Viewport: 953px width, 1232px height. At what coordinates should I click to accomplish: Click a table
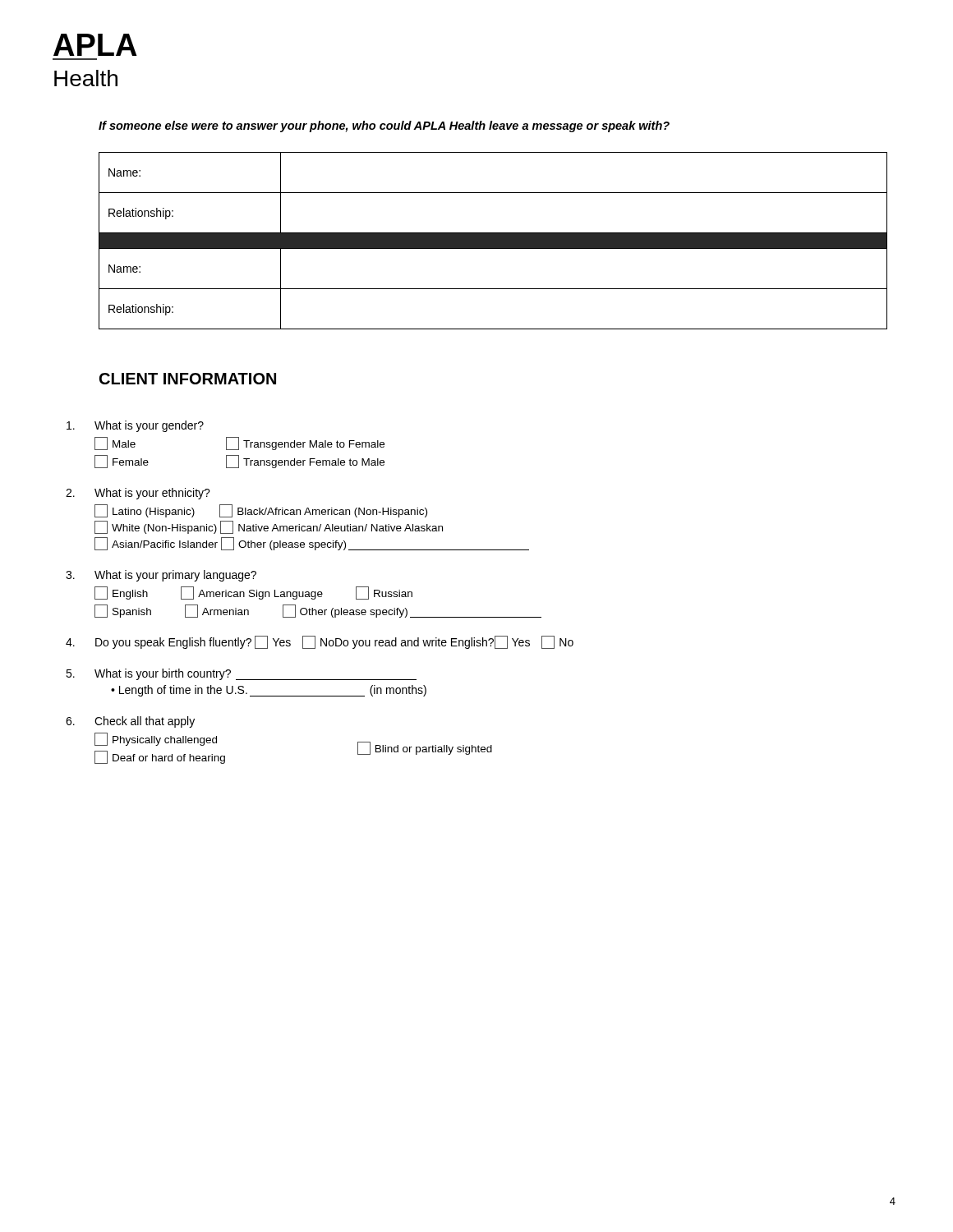(493, 241)
